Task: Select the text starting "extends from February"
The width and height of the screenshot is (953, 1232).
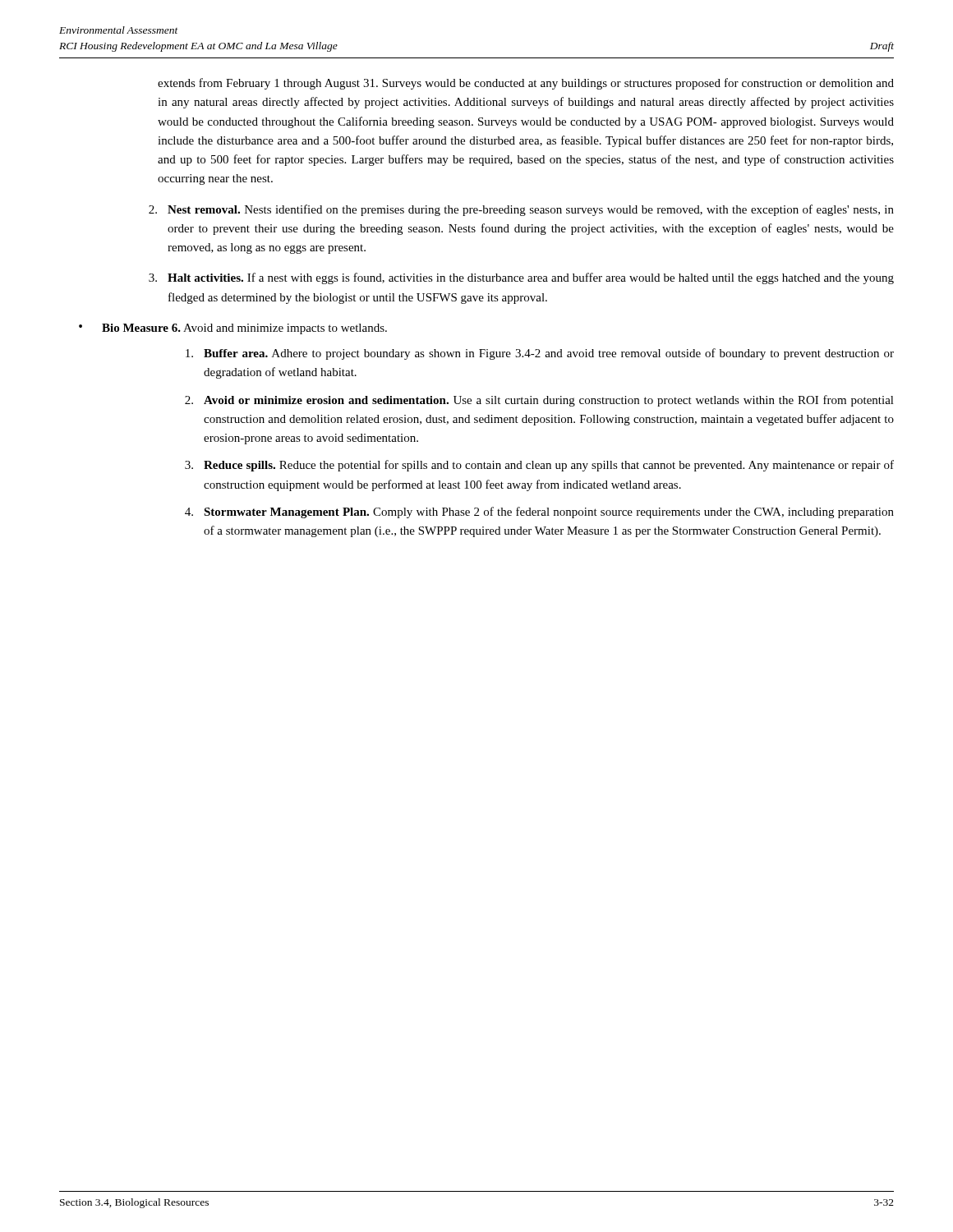Action: (526, 131)
